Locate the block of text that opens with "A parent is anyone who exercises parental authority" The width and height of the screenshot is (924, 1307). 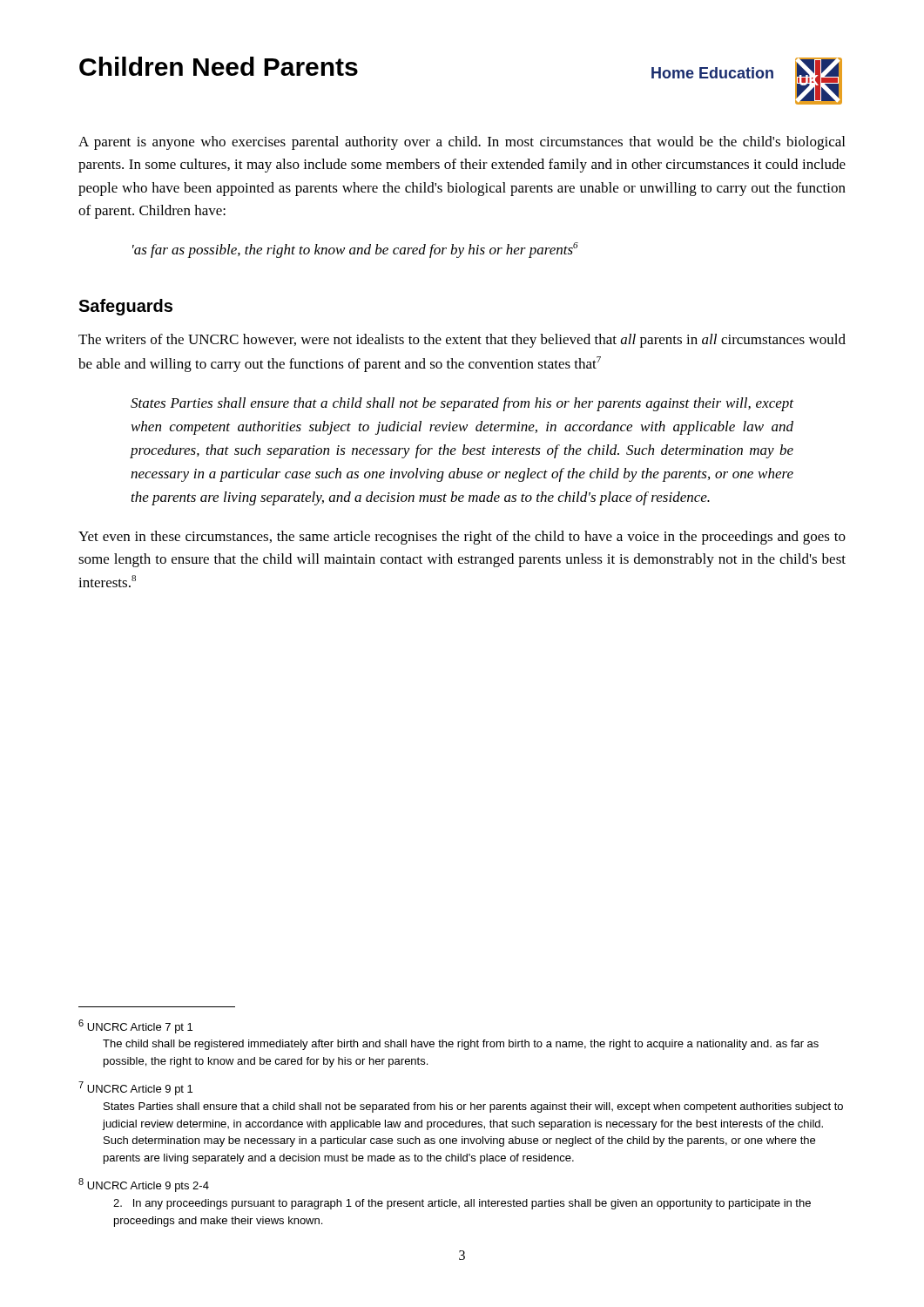pyautogui.click(x=462, y=176)
